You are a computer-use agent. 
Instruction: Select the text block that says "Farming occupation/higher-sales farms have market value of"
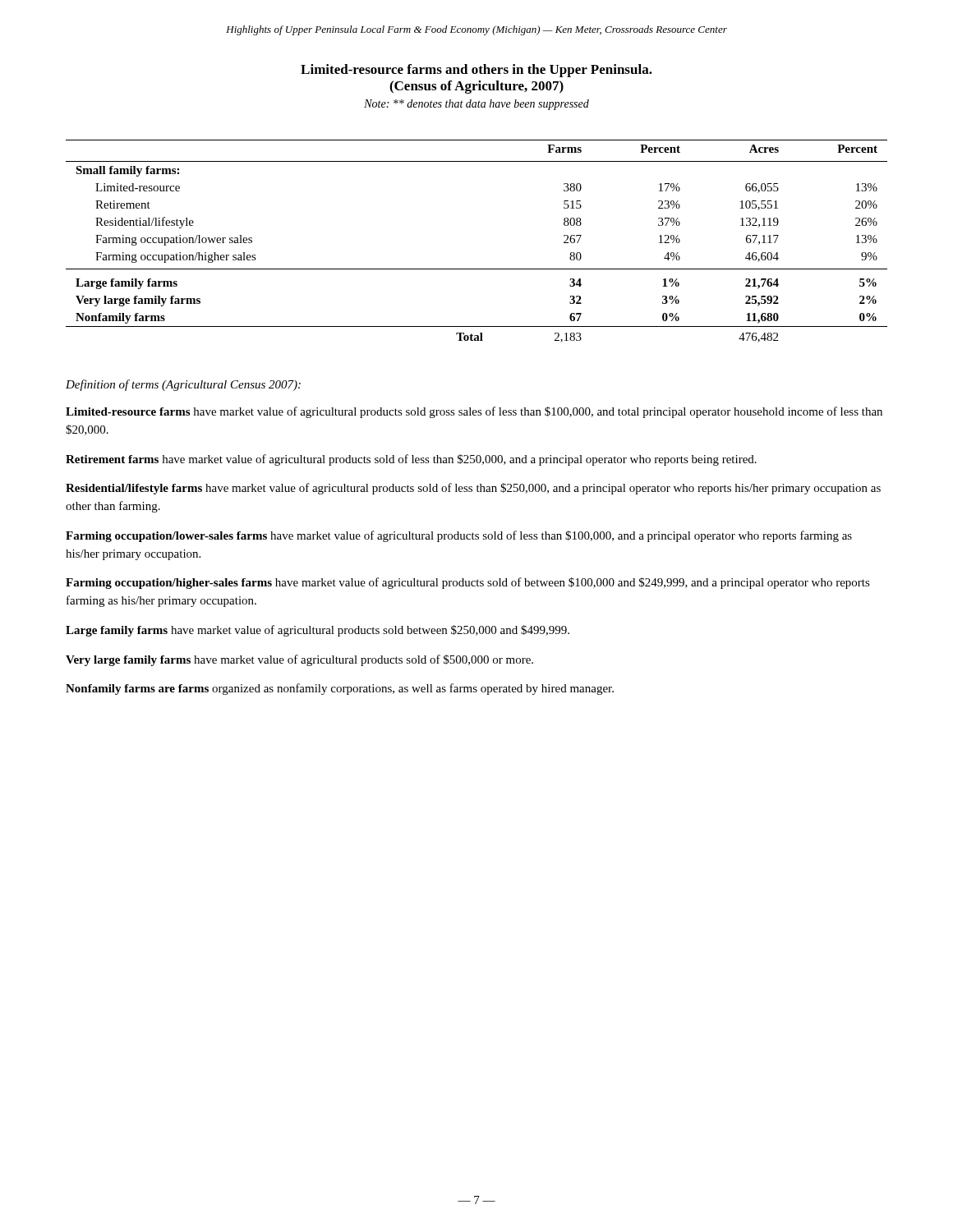click(468, 591)
